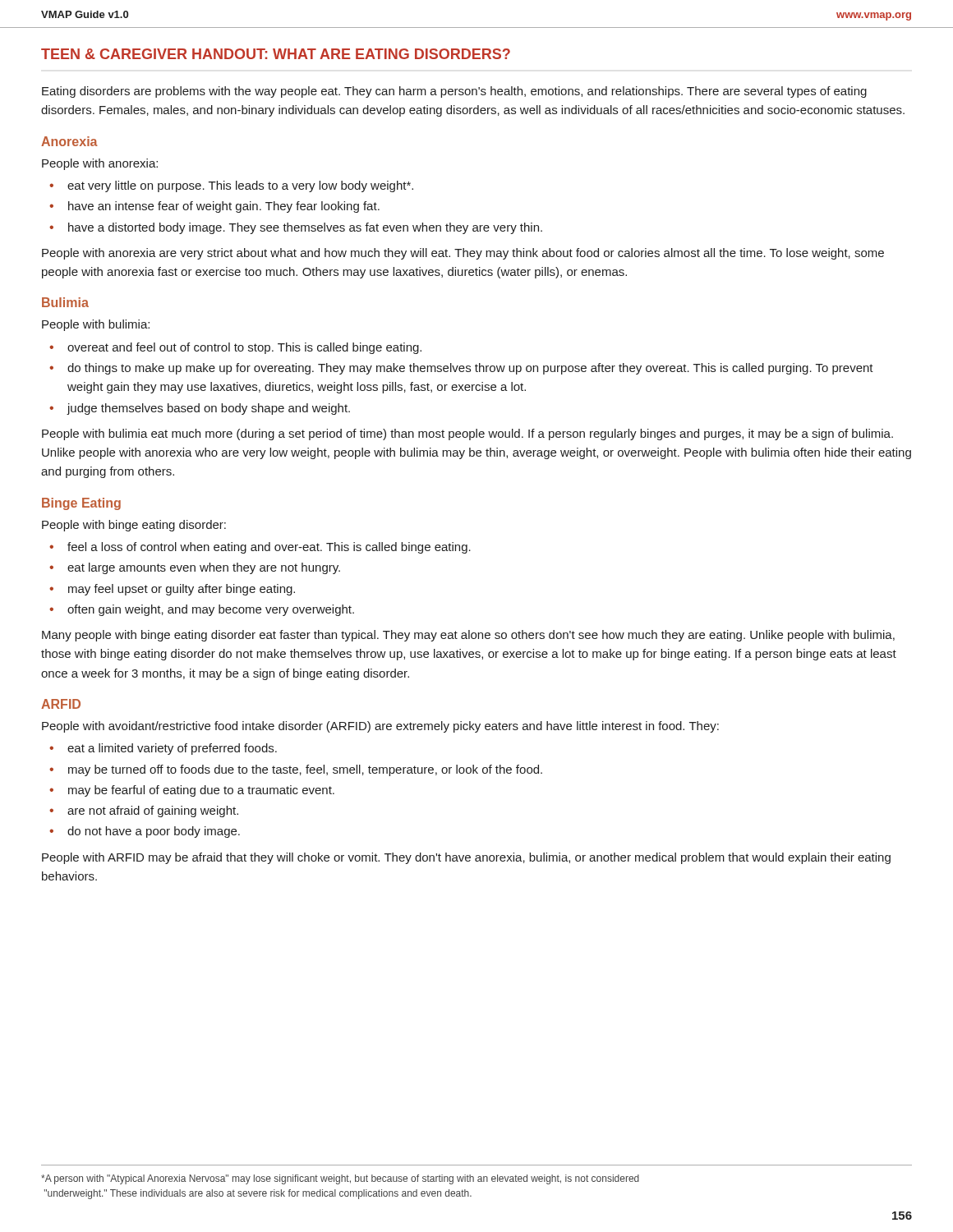Point to the passage starting "have an intense fear of"
Screen dimensions: 1232x953
[224, 206]
